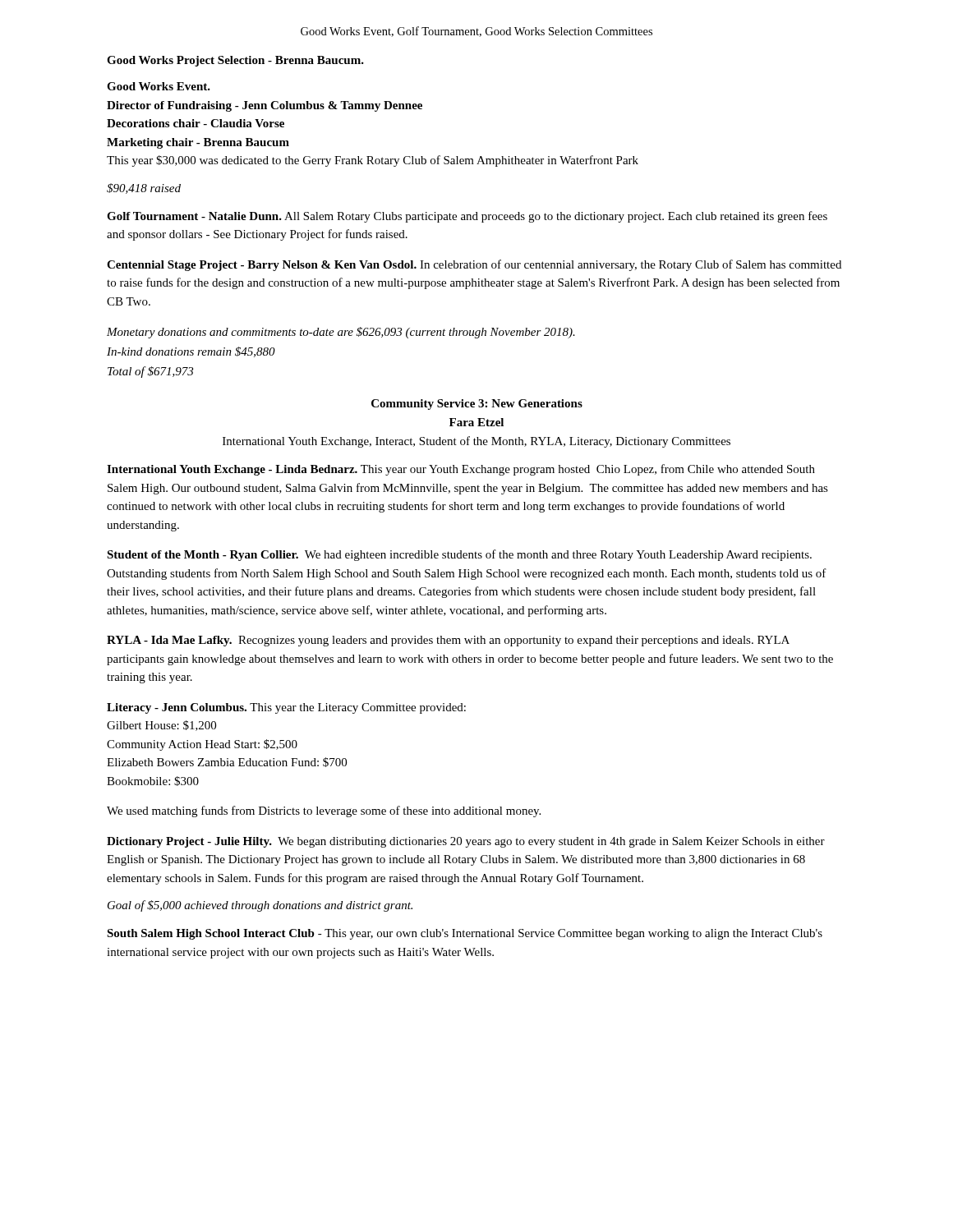Point to the passage starting "RYLA - Ida Mae"
Viewport: 953px width, 1232px height.
[470, 658]
